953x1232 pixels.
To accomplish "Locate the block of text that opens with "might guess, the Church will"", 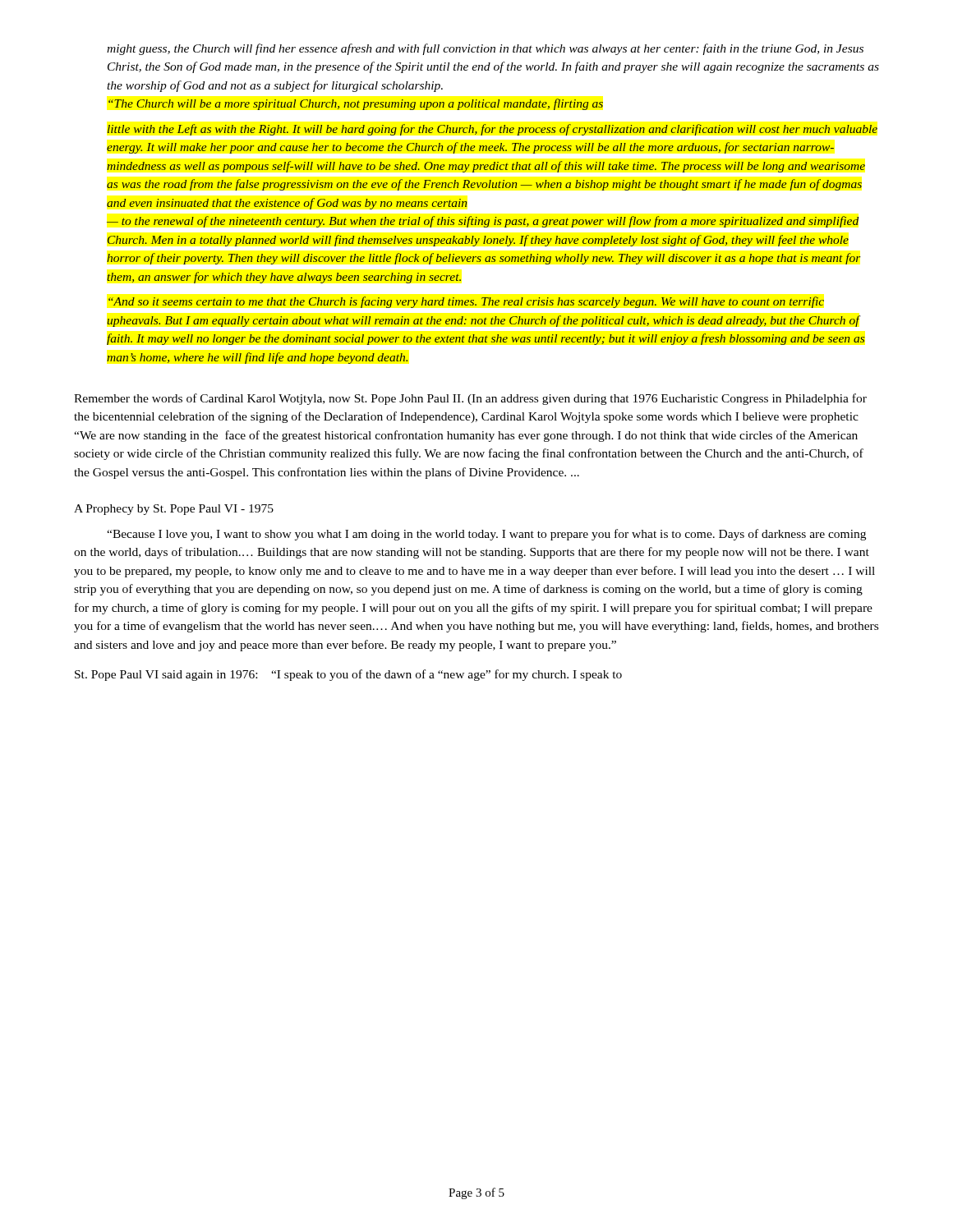I will click(485, 49).
